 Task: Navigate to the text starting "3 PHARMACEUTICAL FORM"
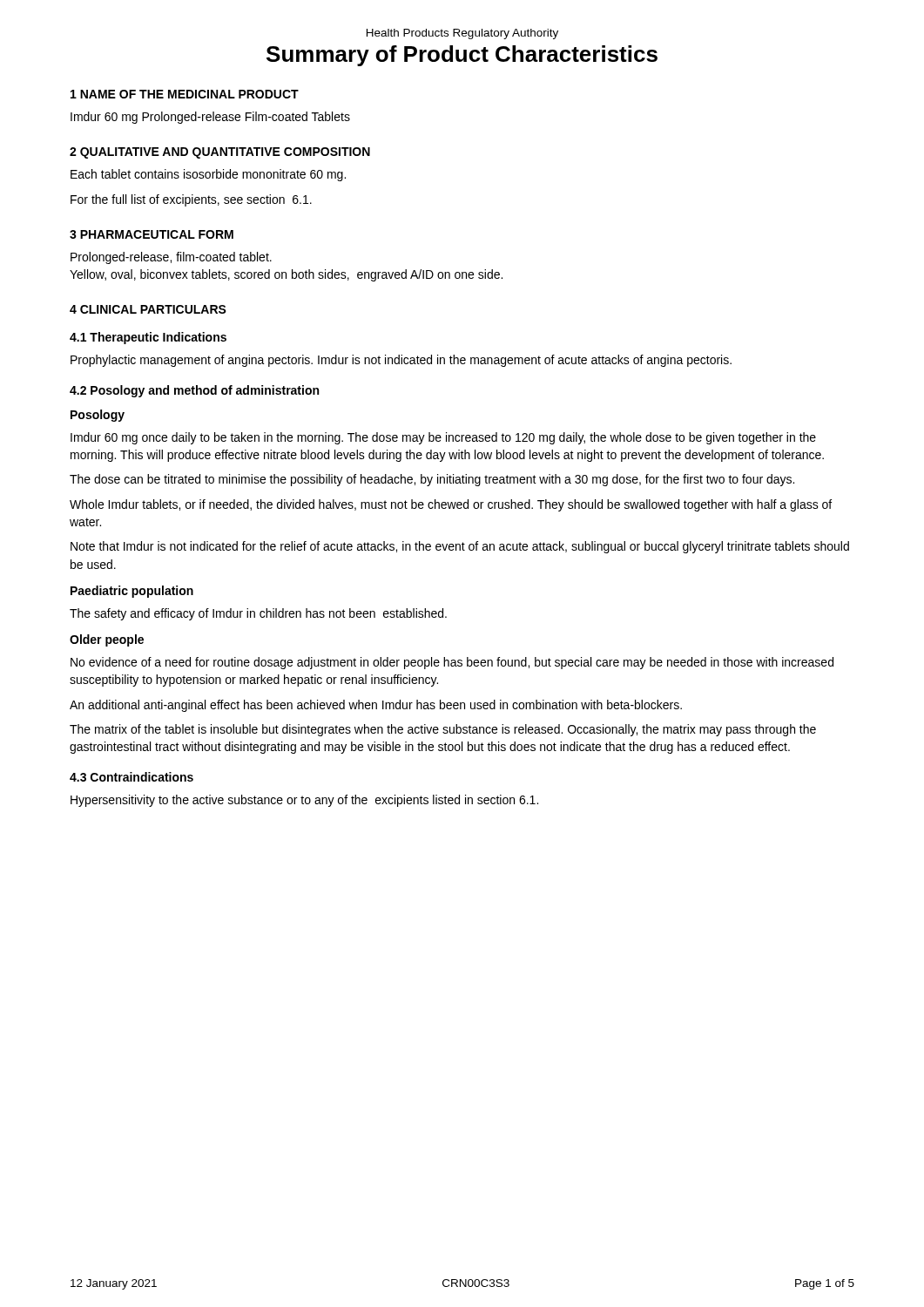(152, 234)
